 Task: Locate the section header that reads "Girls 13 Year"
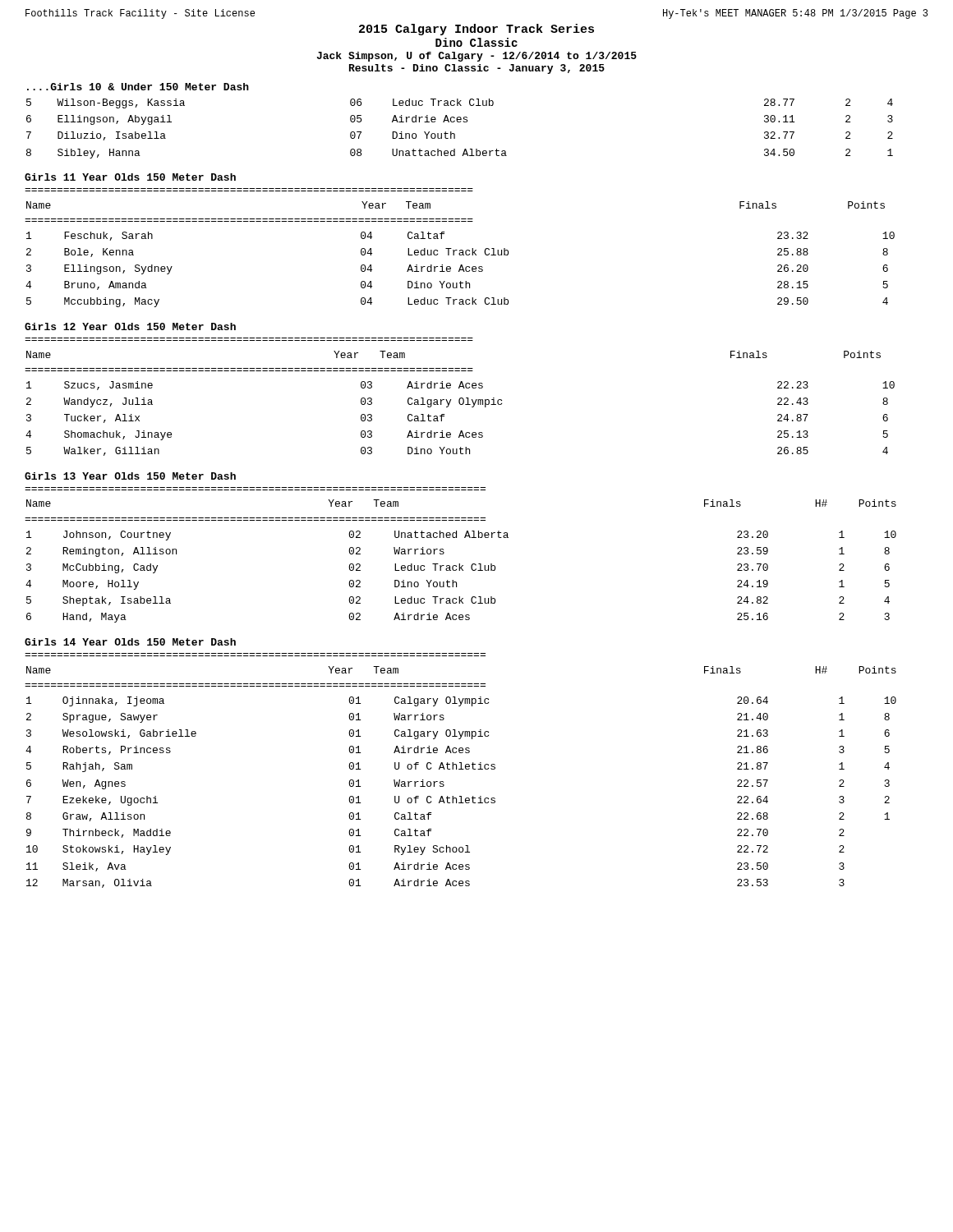click(x=130, y=476)
